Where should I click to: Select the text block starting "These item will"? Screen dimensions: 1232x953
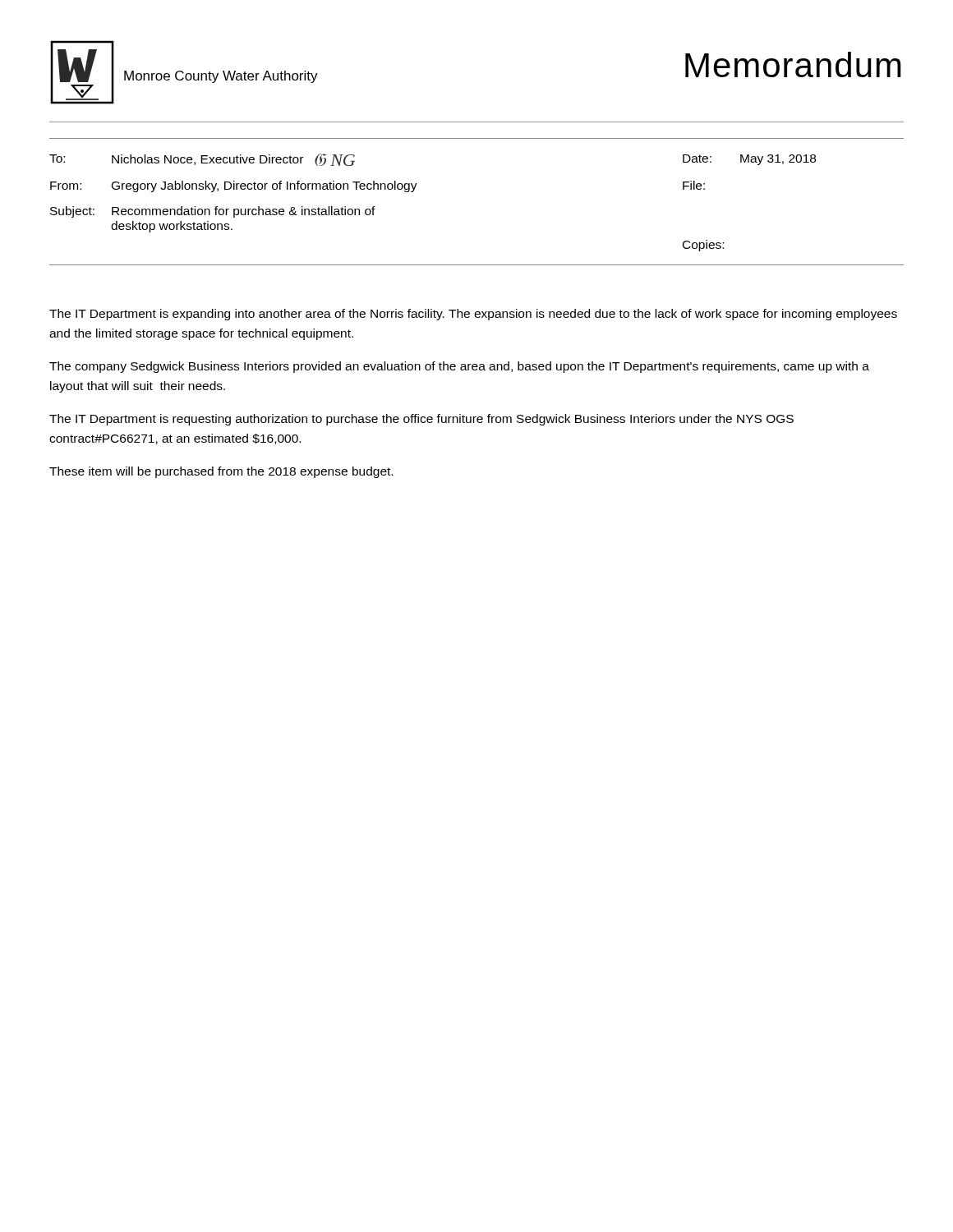222,471
